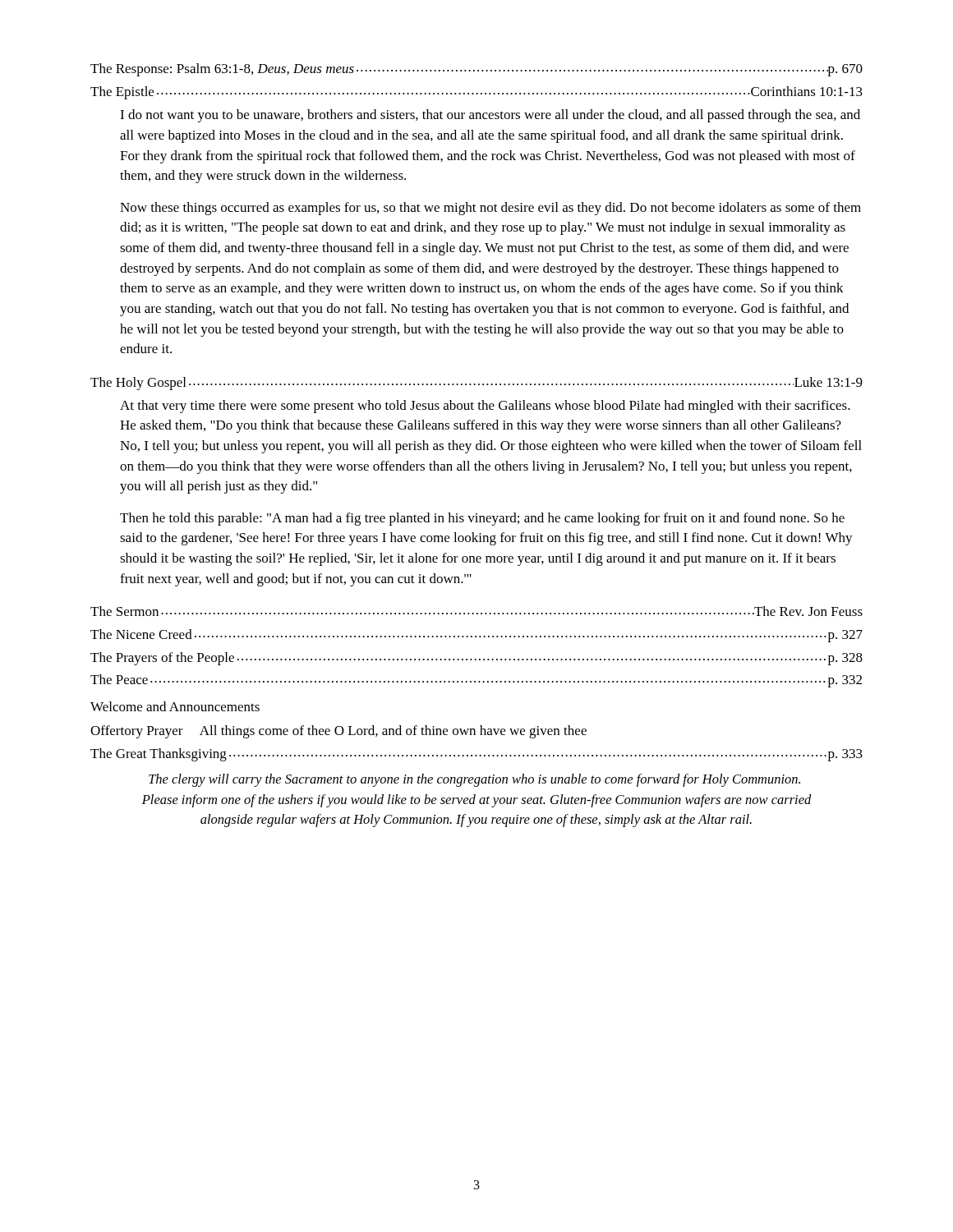Click on the list item that reads "The Holy Gospel ......................................................................................................................................................................................................................................................... Luke"
The image size is (953, 1232).
point(476,383)
